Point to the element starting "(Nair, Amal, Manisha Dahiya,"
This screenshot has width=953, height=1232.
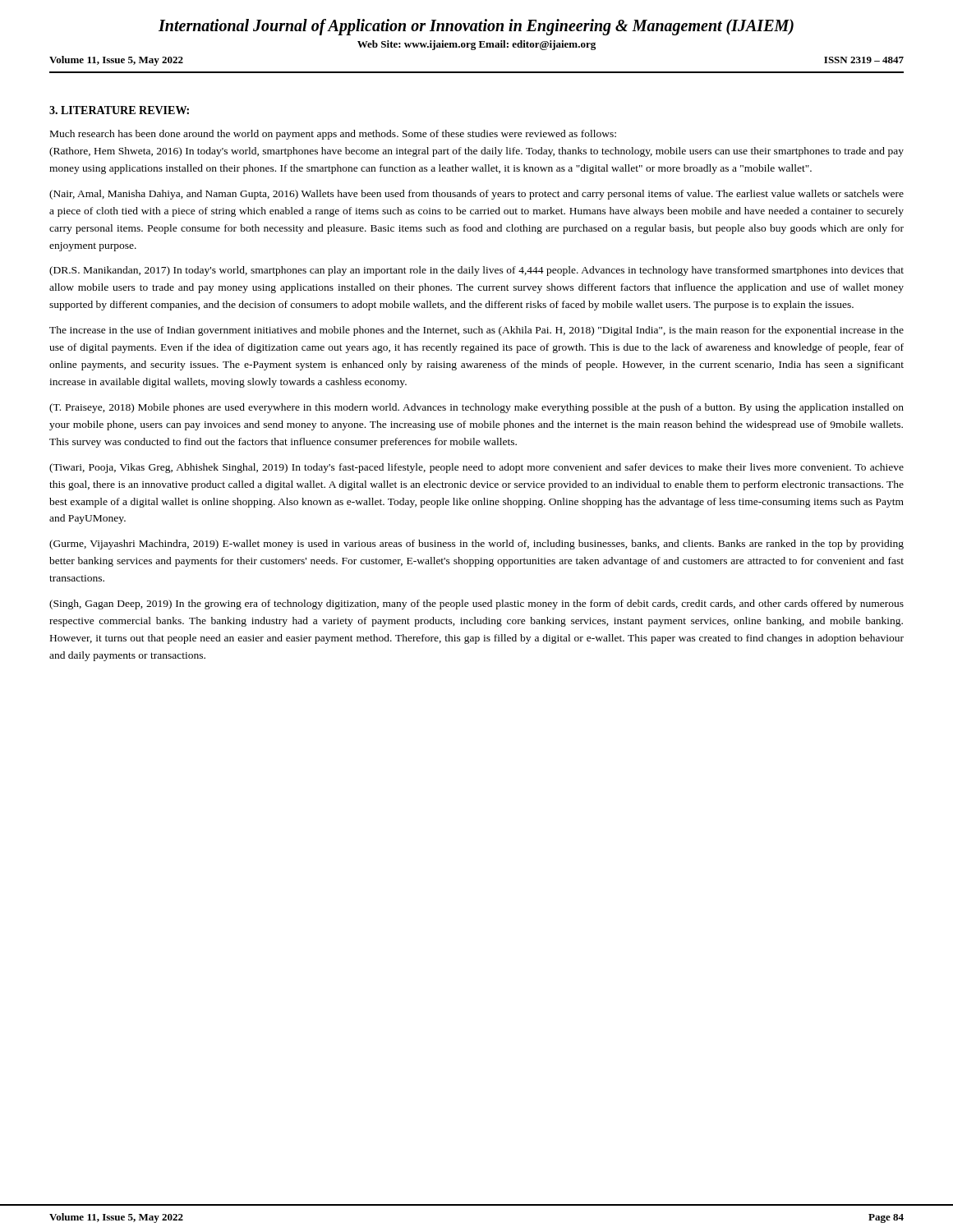(x=476, y=219)
